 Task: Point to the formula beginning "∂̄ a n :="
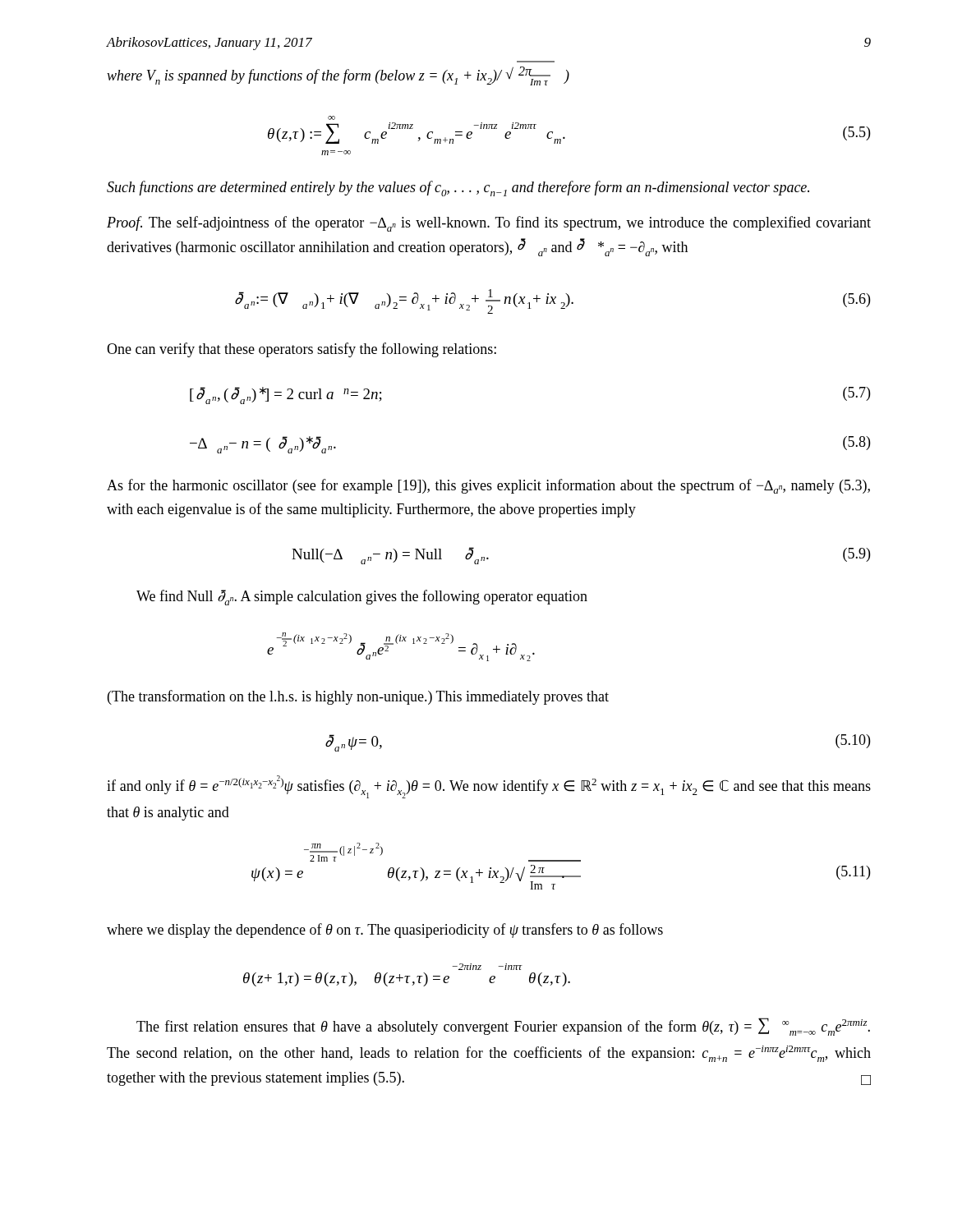click(x=548, y=299)
